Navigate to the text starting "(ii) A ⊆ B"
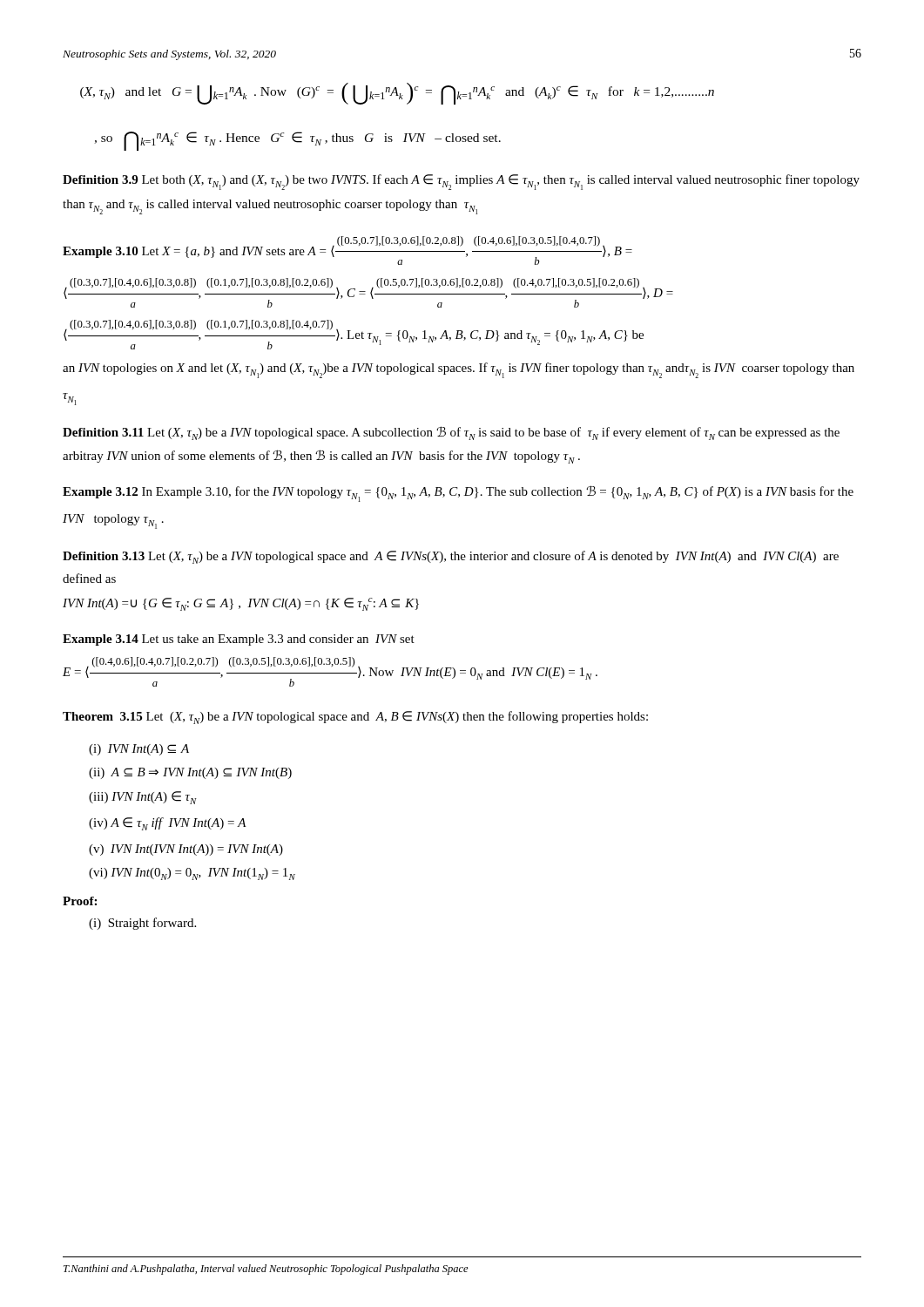 (190, 772)
